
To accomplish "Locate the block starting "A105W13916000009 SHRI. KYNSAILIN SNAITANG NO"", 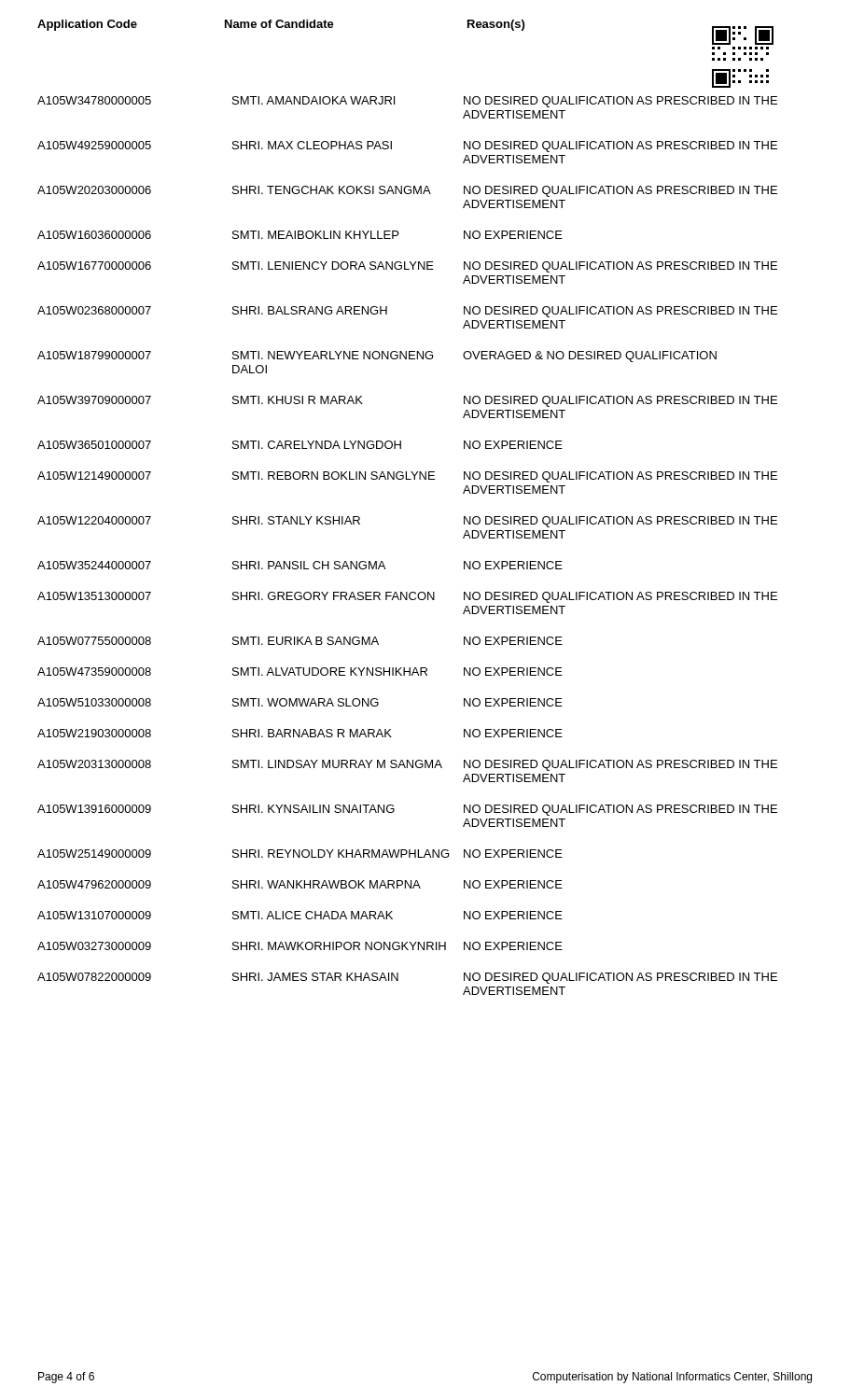I will point(100,810).
